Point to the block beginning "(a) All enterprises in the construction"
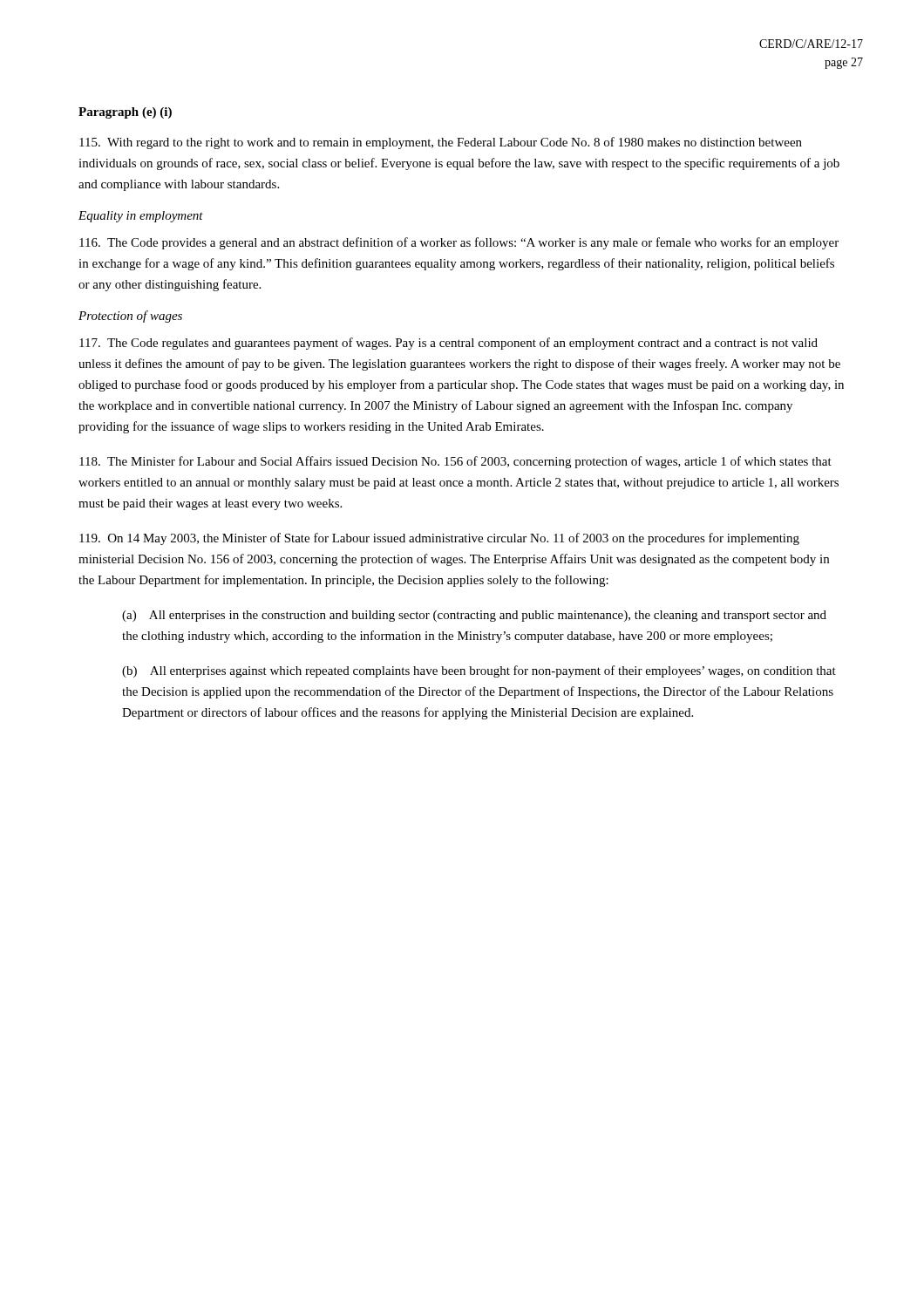 point(474,625)
